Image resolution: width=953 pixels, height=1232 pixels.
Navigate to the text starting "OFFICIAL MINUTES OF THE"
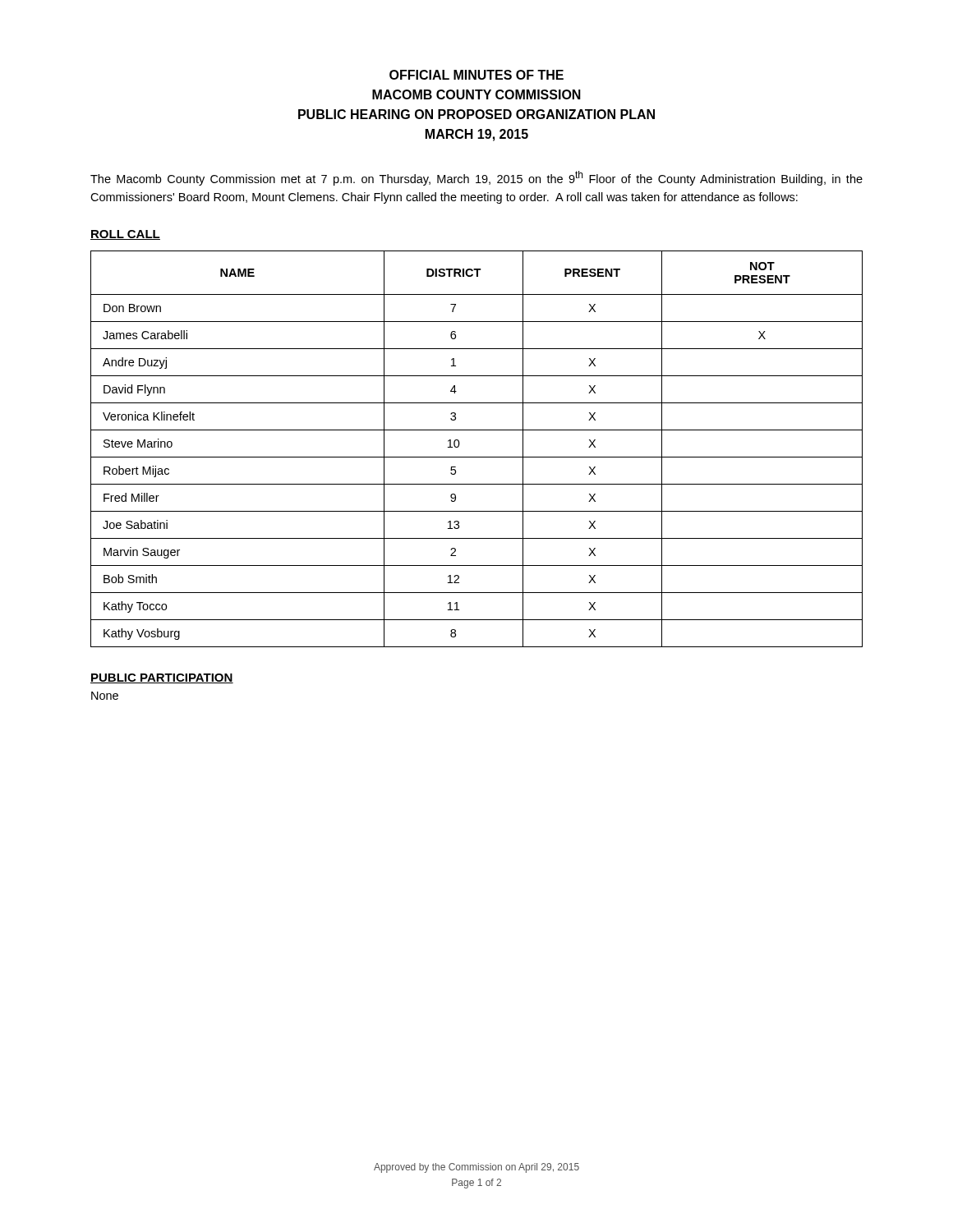point(476,105)
